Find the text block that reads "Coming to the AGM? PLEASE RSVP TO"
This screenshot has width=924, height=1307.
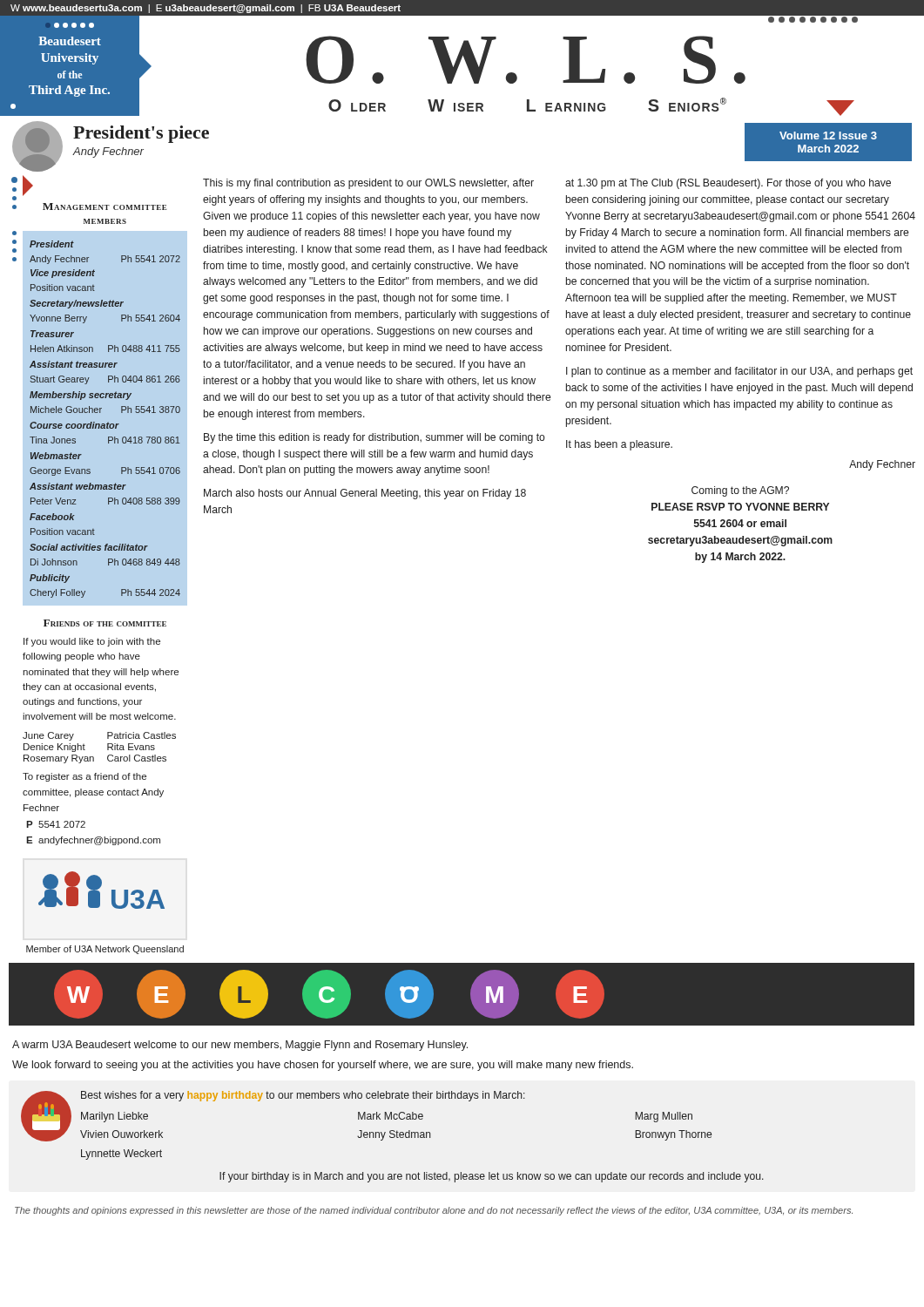[740, 524]
